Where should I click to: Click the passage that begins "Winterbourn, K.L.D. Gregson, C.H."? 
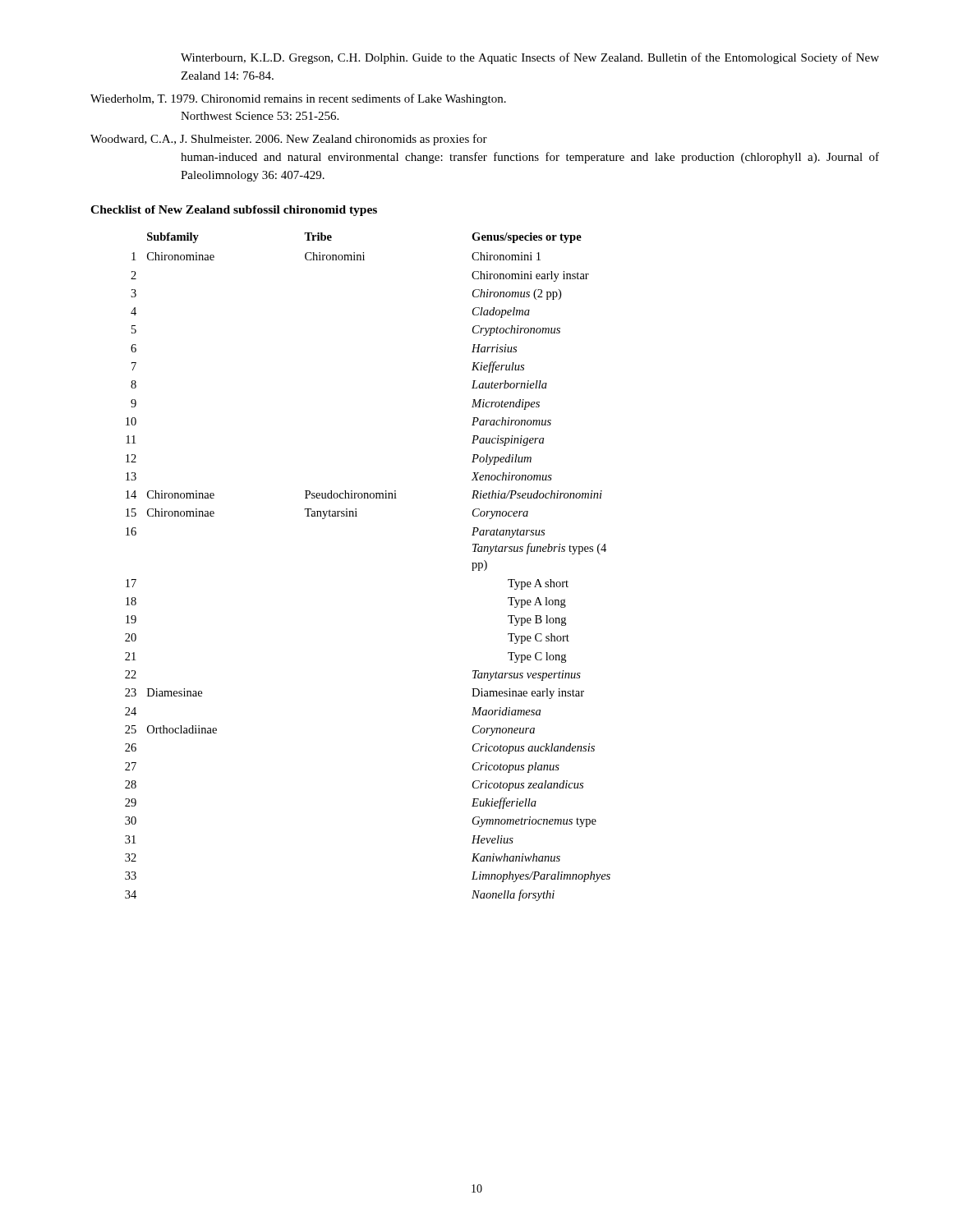tap(485, 67)
